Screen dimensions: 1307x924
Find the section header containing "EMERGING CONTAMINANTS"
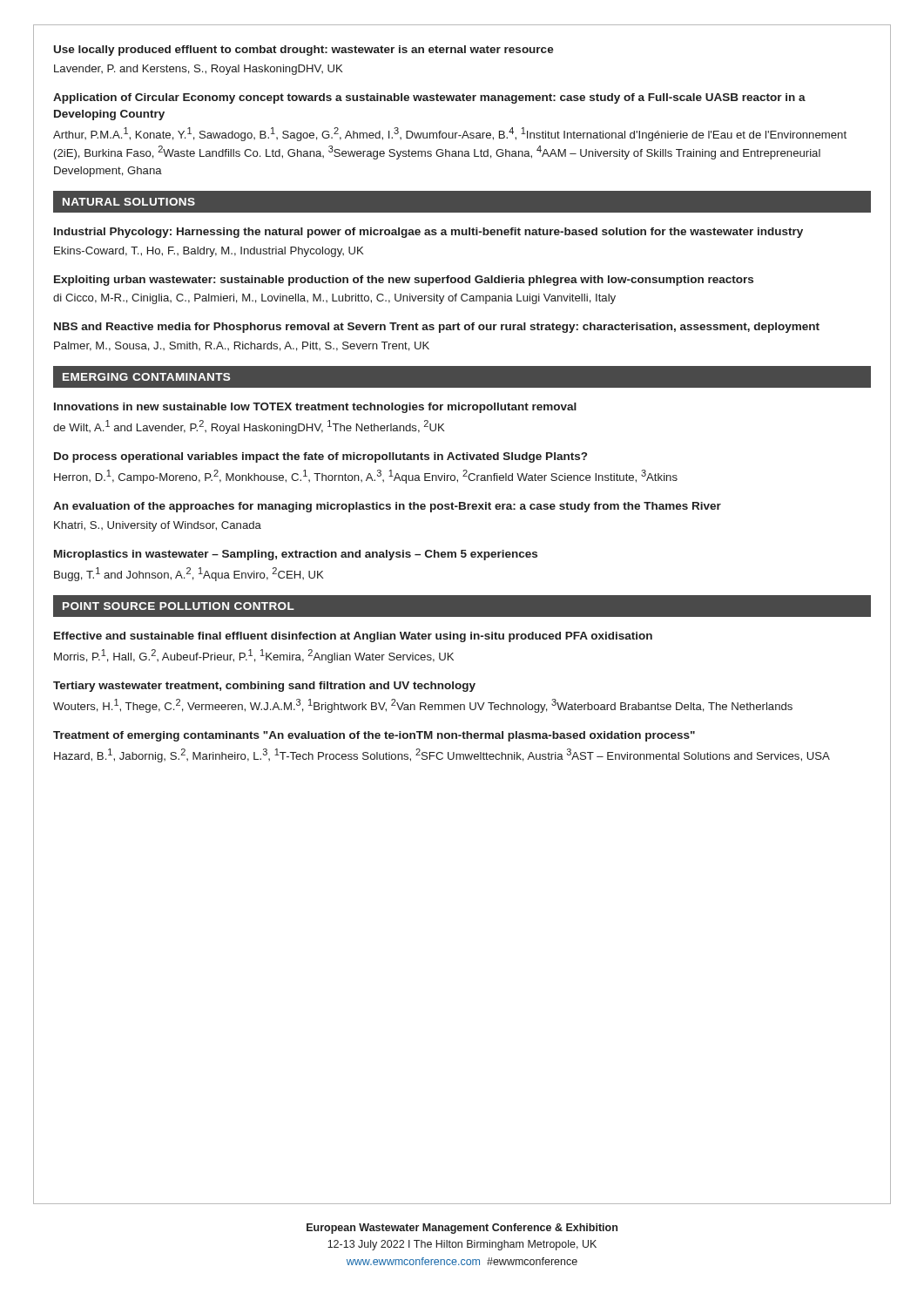[146, 377]
